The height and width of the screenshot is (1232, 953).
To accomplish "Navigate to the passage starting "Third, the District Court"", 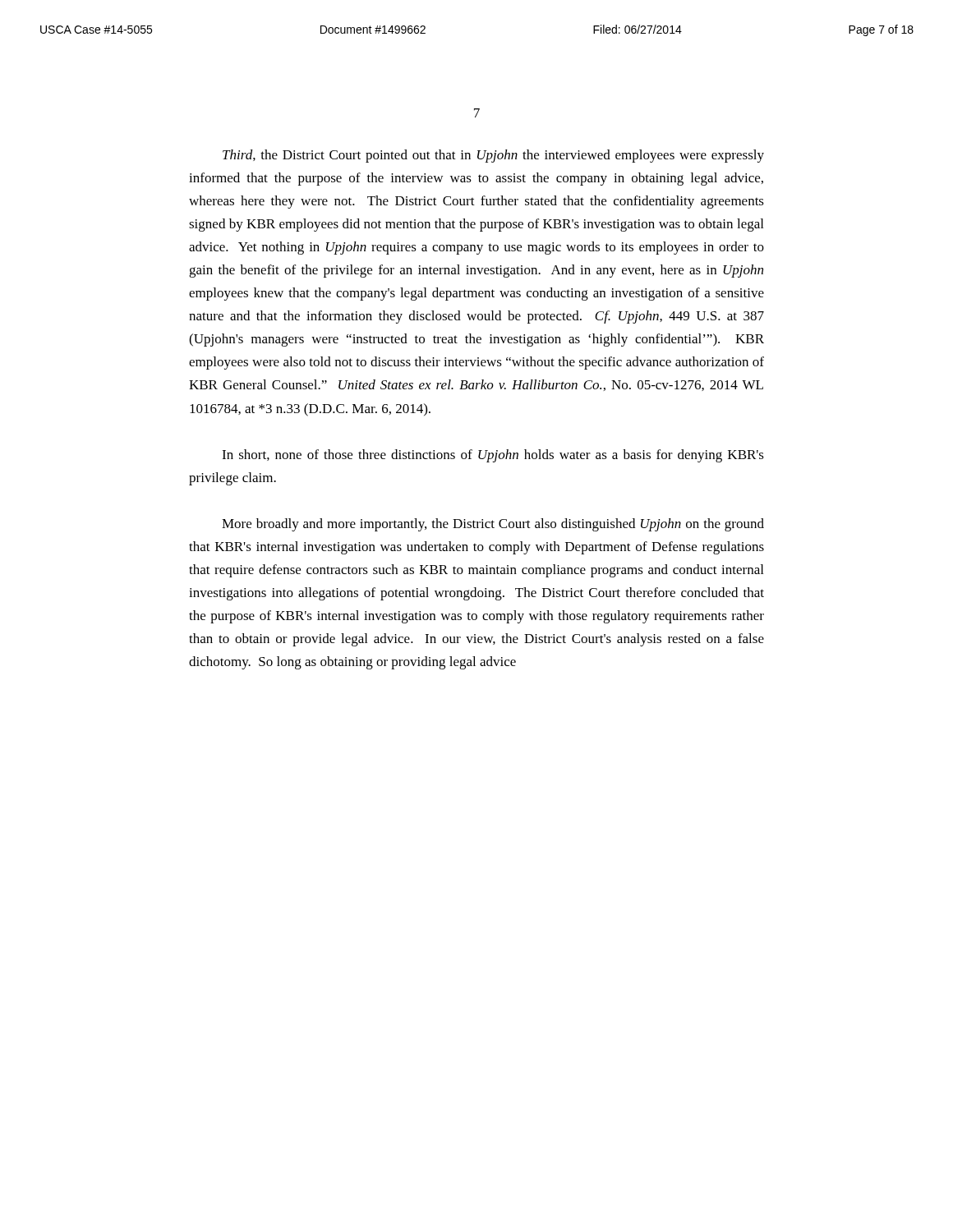I will [x=493, y=156].
